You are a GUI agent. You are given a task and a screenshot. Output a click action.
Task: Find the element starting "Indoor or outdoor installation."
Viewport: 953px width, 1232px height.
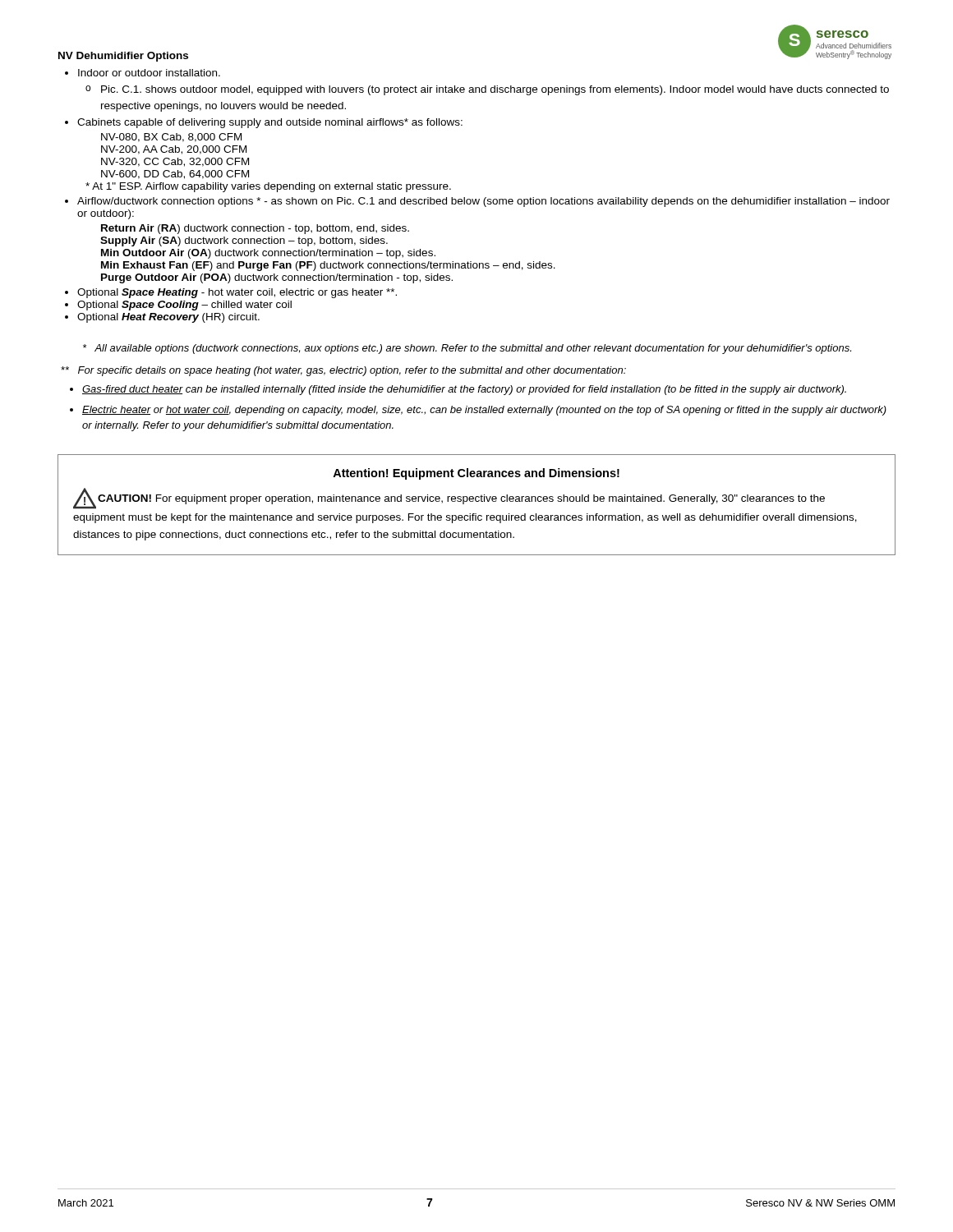click(486, 90)
